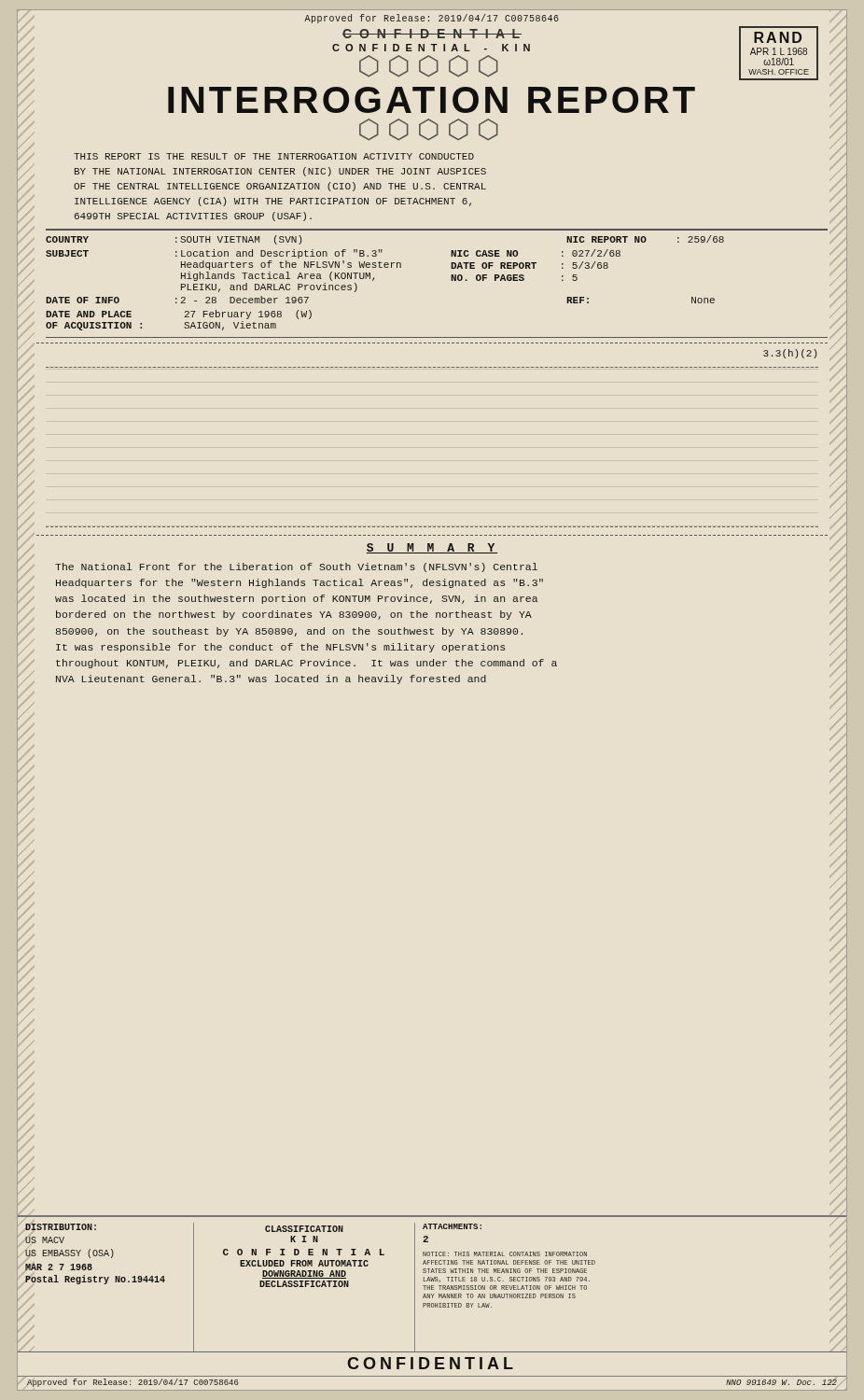Point to the block starting "ATTACHMENTS: 2 NOTICE: THIS MATERIAL CONTAINS INFORMATION"
This screenshot has width=864, height=1400.
[452, 1226]
